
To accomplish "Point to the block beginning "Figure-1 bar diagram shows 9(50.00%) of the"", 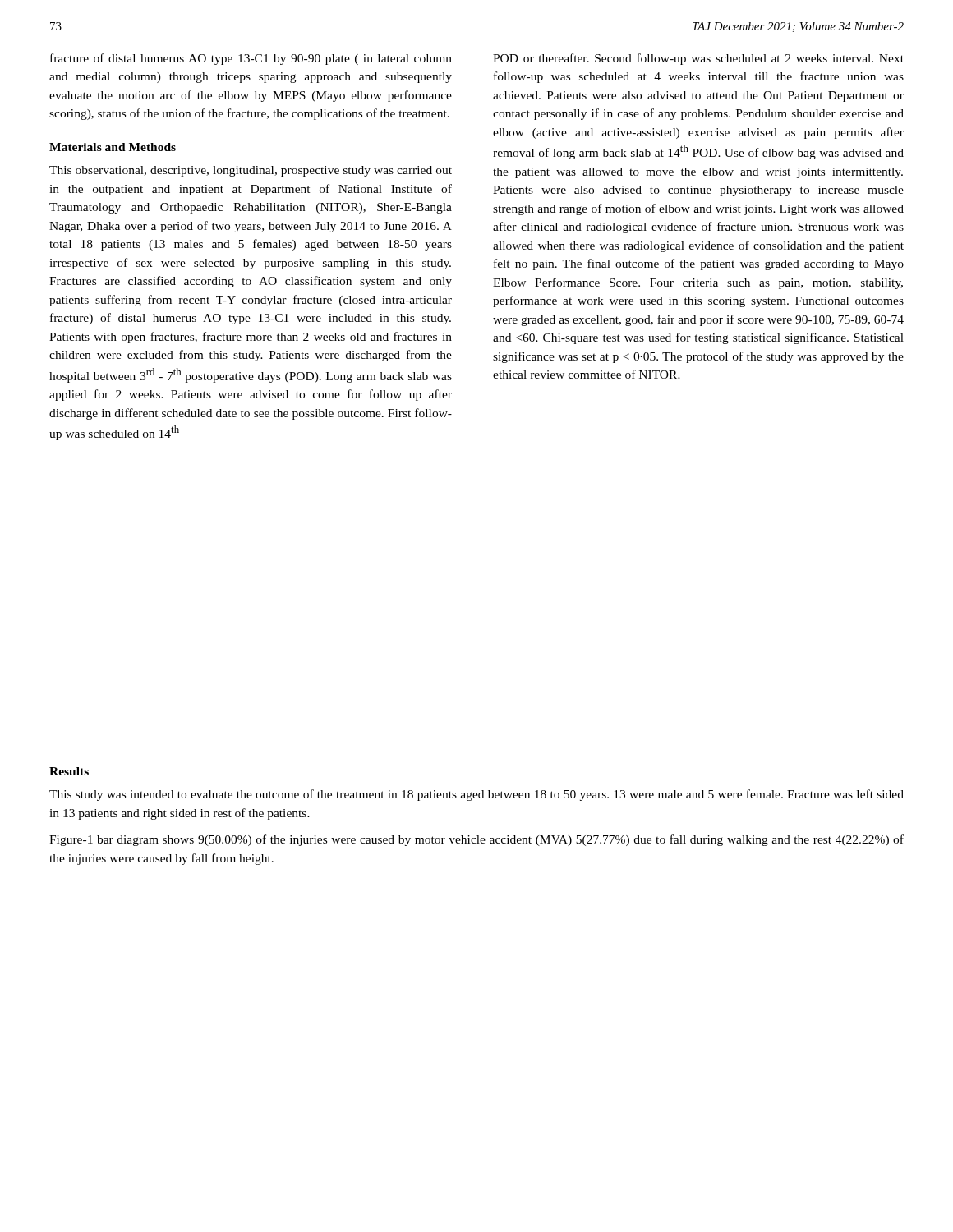I will pos(476,849).
